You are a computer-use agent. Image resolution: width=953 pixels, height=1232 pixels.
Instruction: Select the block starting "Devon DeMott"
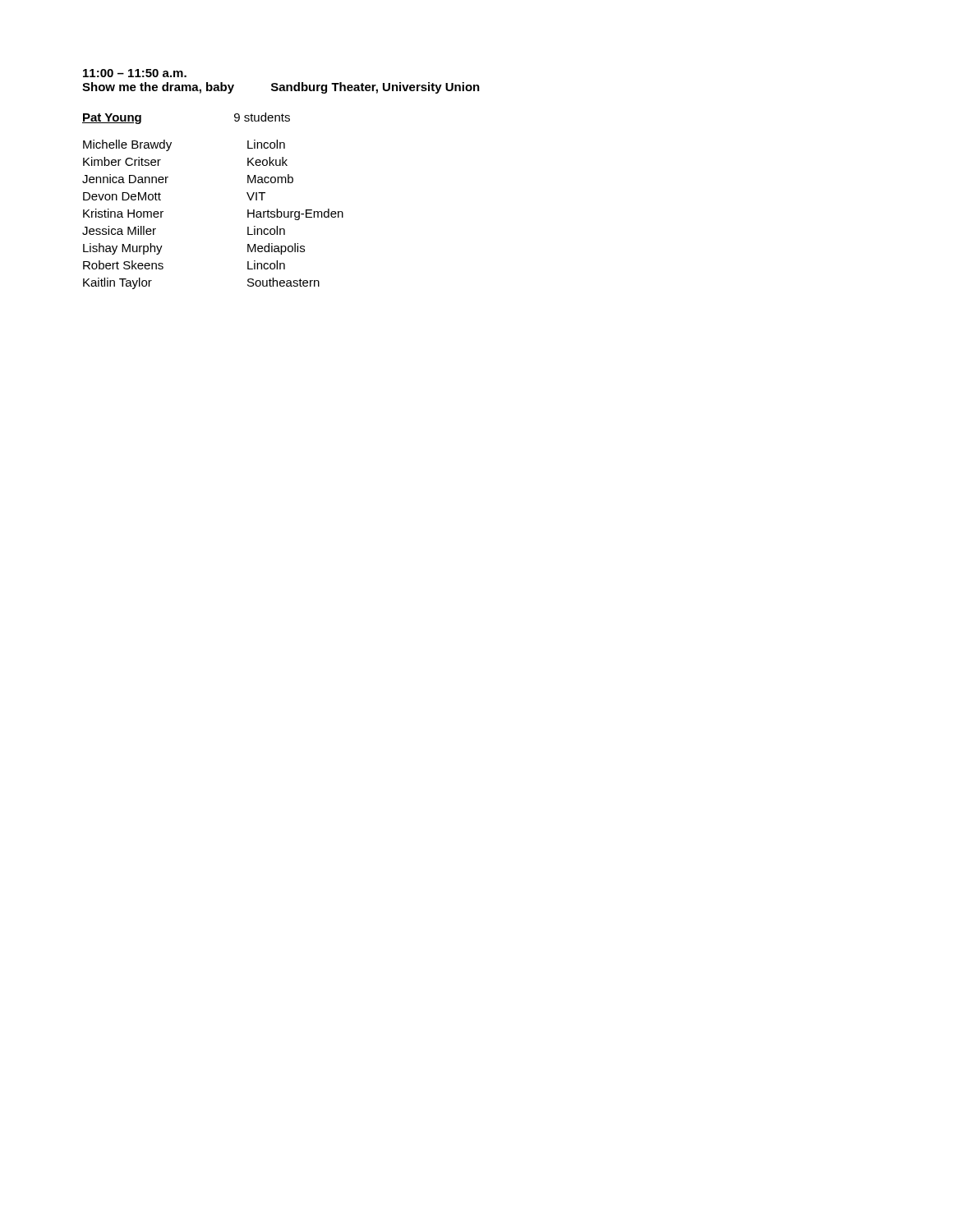[122, 196]
